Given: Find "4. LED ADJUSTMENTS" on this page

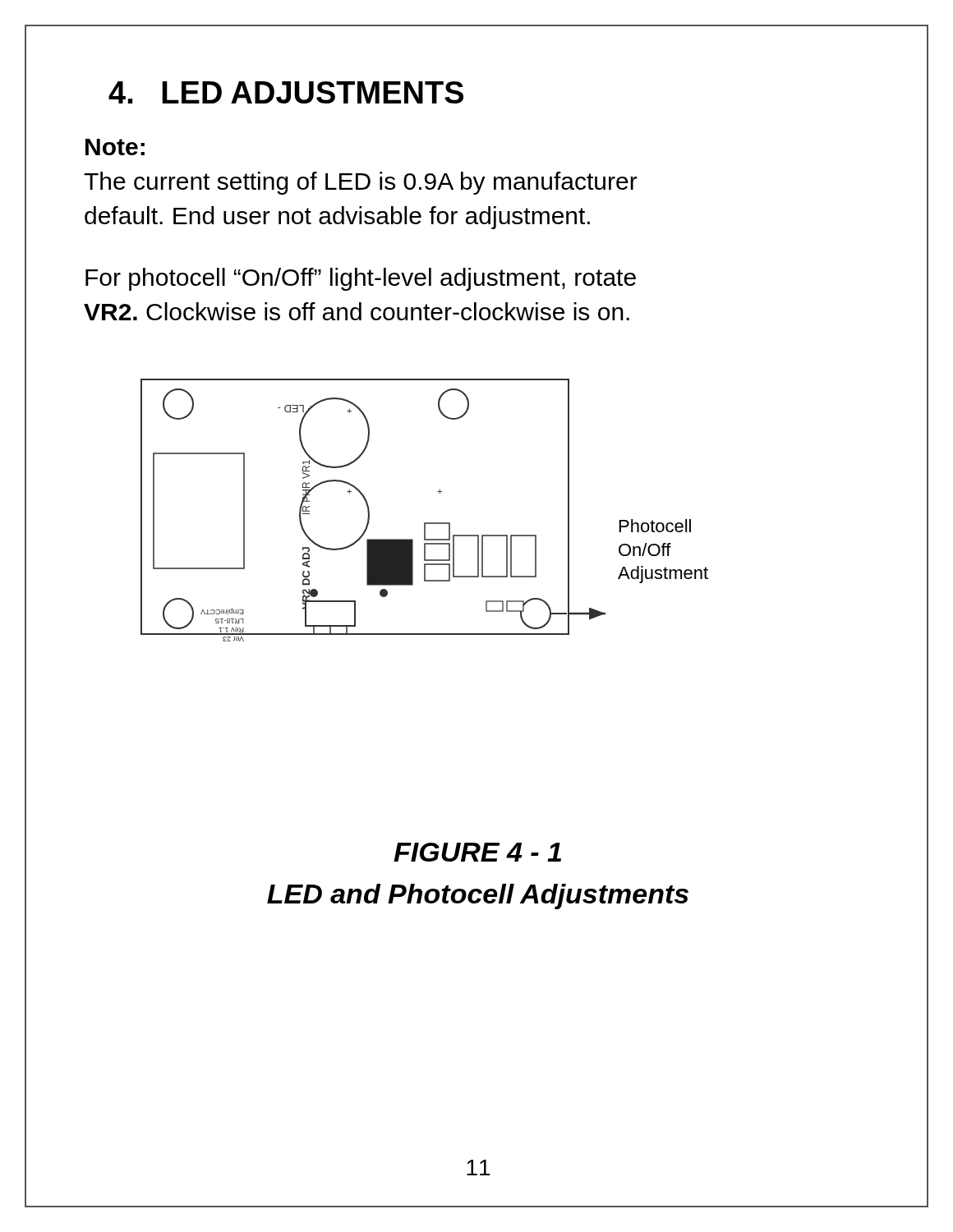Looking at the screenshot, I should click(x=287, y=93).
